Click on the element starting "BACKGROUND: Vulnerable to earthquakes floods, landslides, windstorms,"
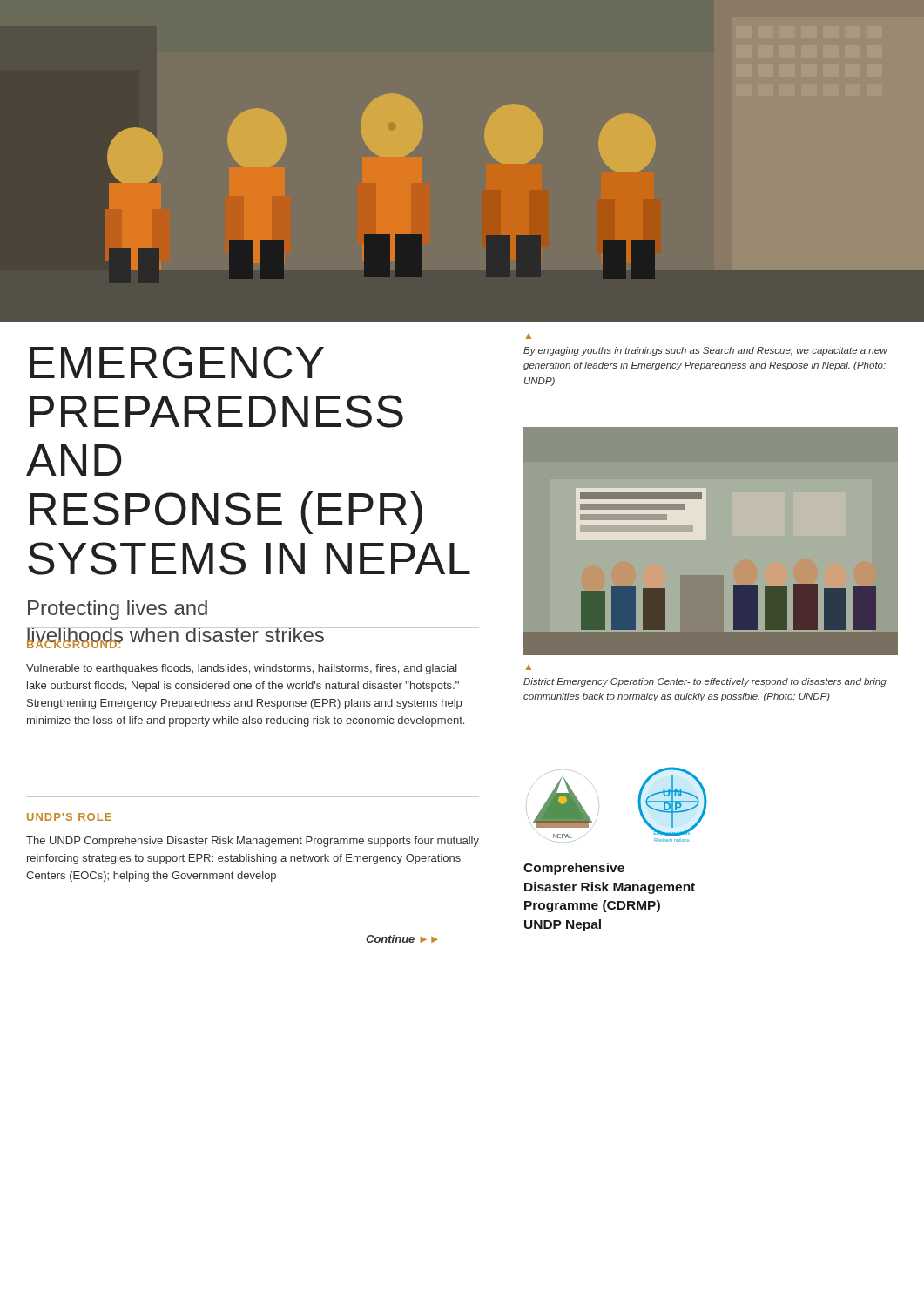Viewport: 924px width, 1307px height. (x=253, y=684)
